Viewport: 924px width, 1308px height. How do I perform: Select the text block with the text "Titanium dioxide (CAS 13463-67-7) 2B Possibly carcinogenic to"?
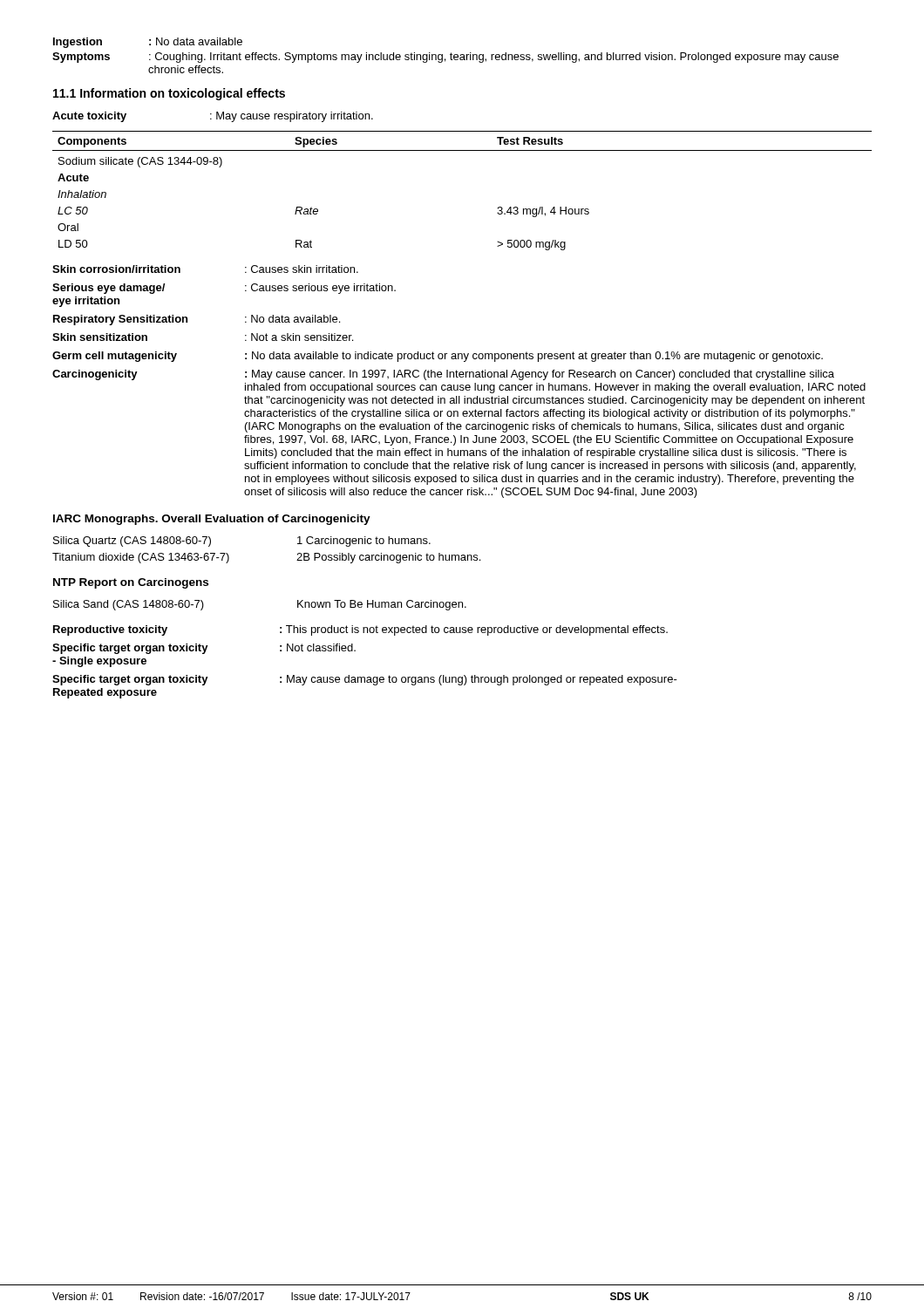148,559
